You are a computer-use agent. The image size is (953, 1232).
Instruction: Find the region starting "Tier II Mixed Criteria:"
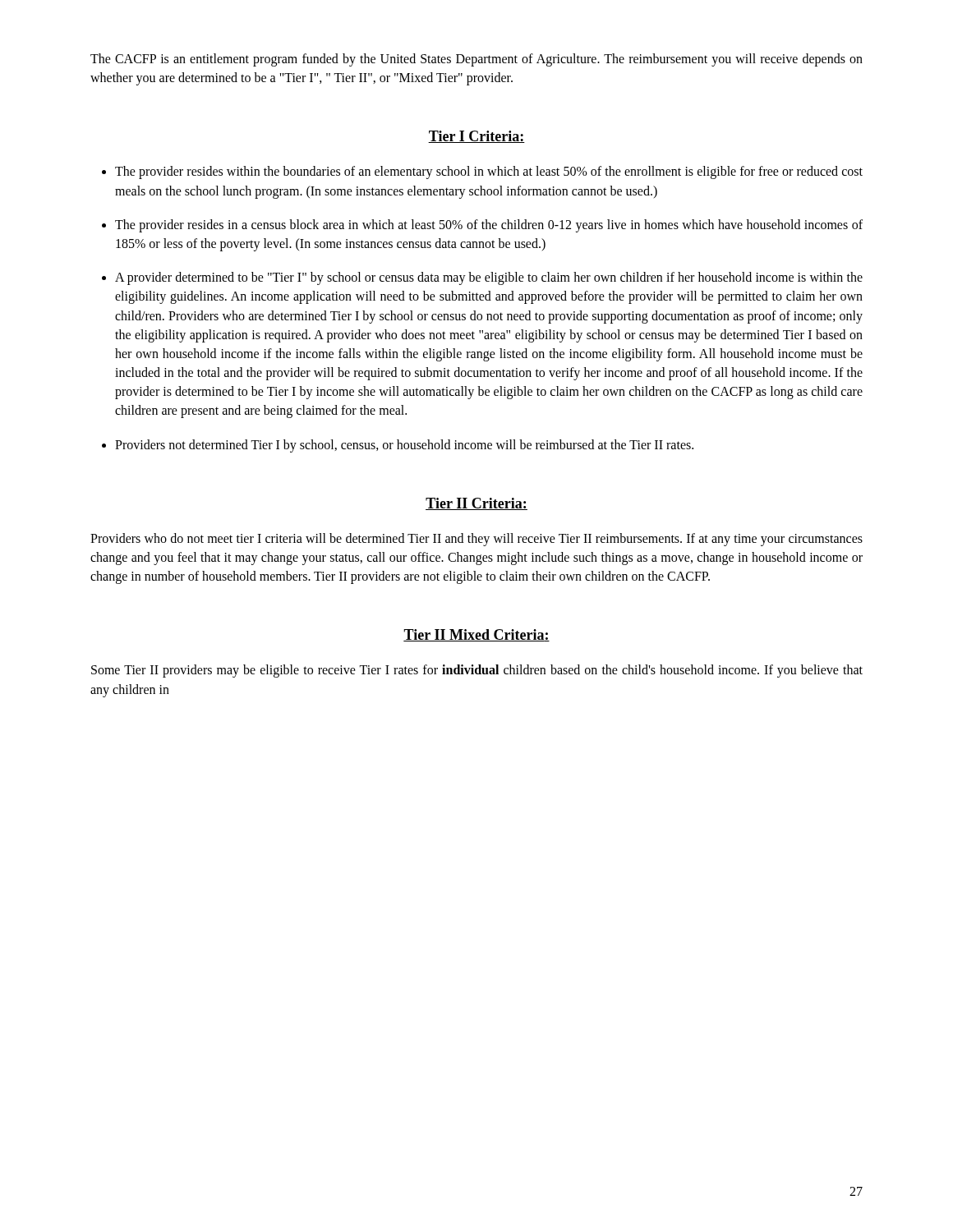tap(476, 635)
